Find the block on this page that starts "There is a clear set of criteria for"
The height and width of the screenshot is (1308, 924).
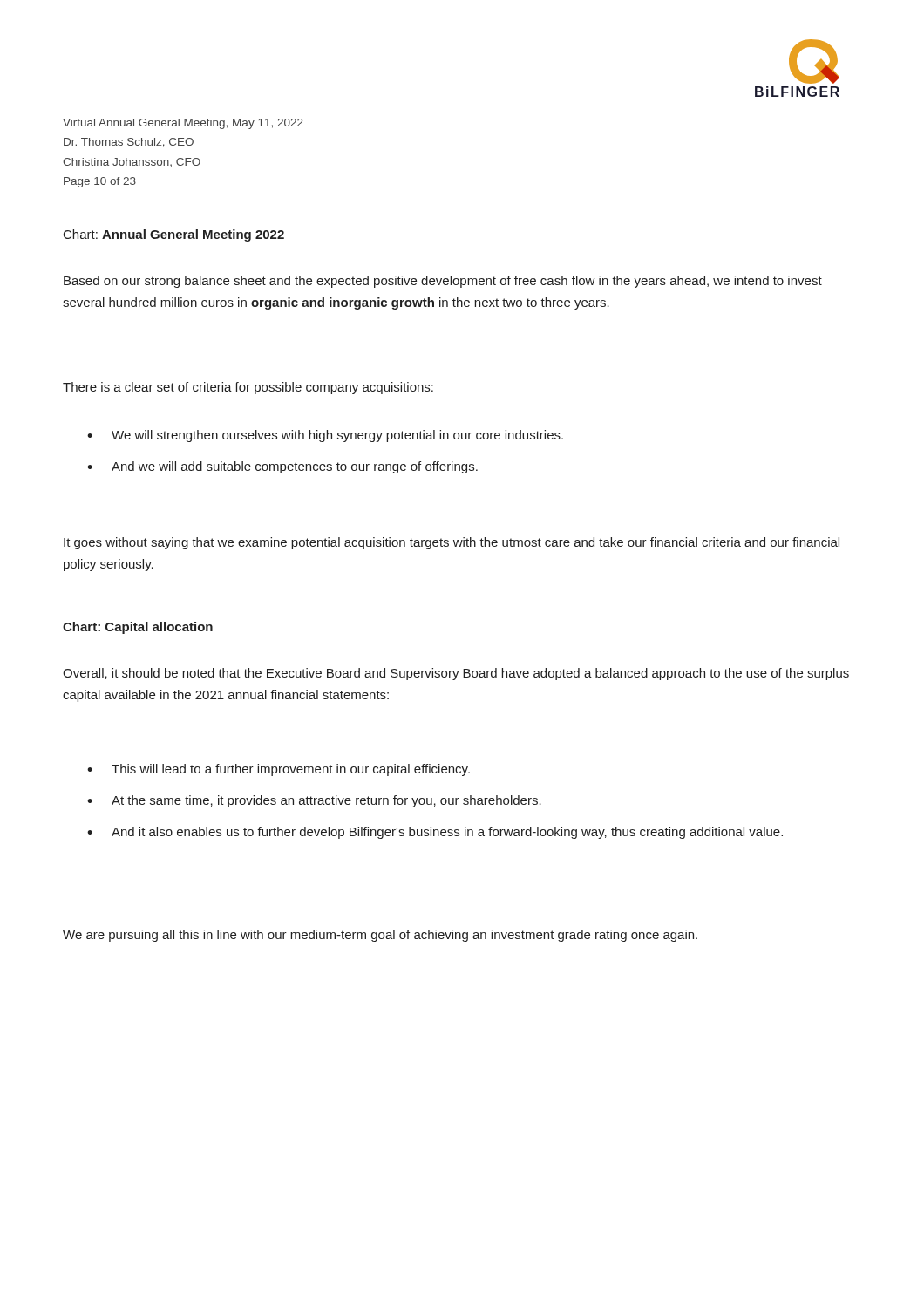[248, 387]
